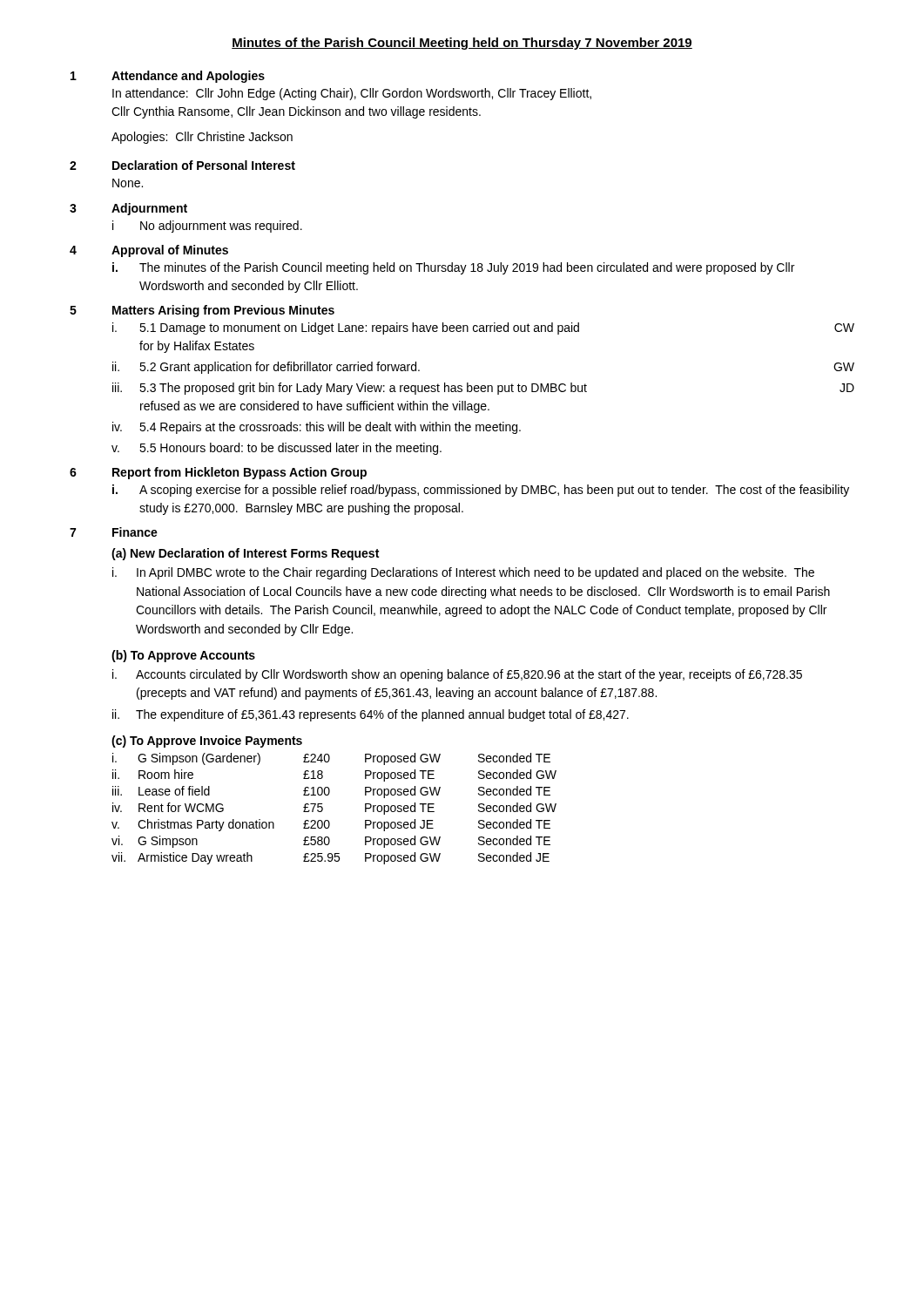924x1307 pixels.
Task: Find the element starting "(c) To Approve Invoice Payments"
Action: [207, 740]
